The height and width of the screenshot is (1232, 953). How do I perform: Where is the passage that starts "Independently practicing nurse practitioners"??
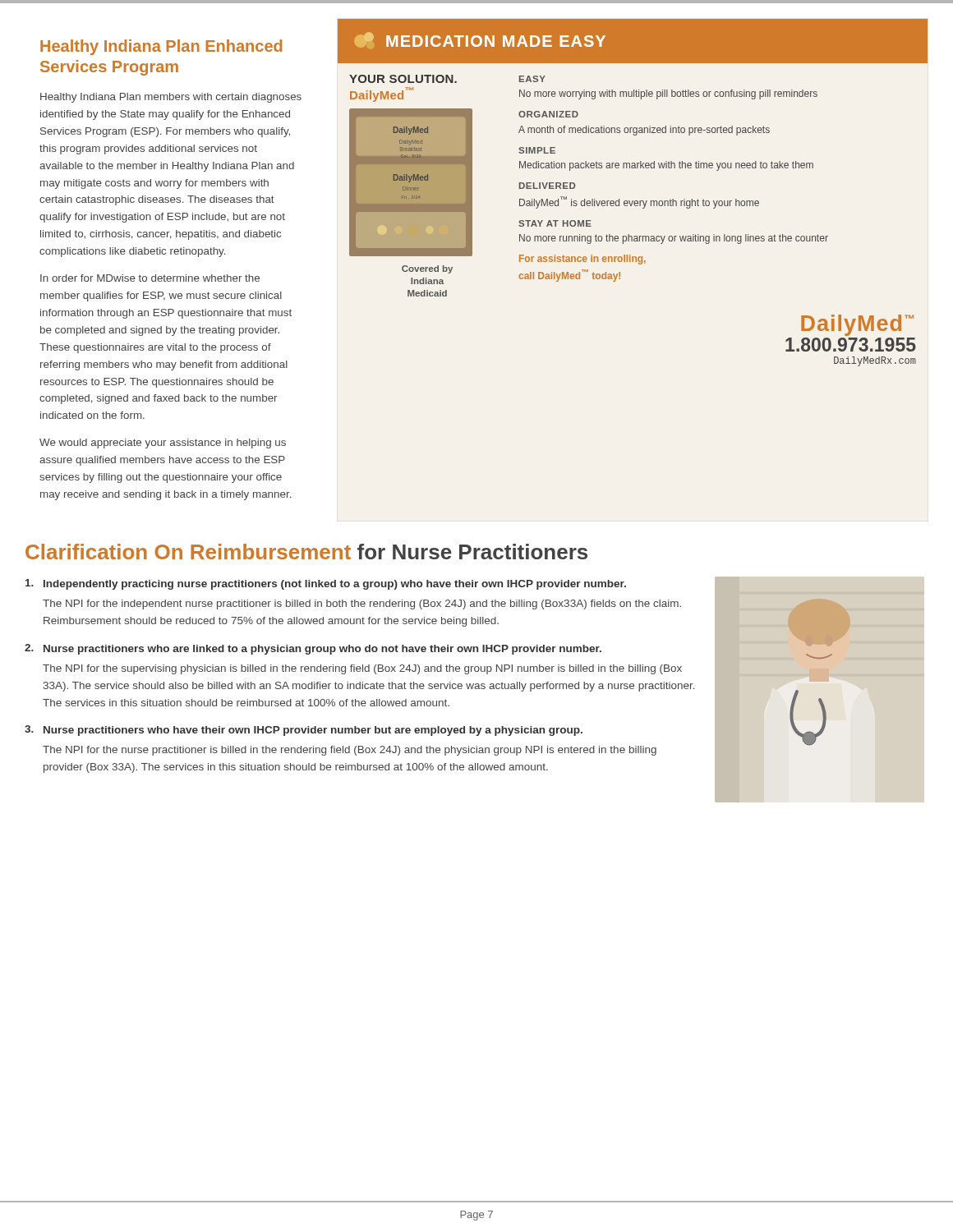(362, 603)
